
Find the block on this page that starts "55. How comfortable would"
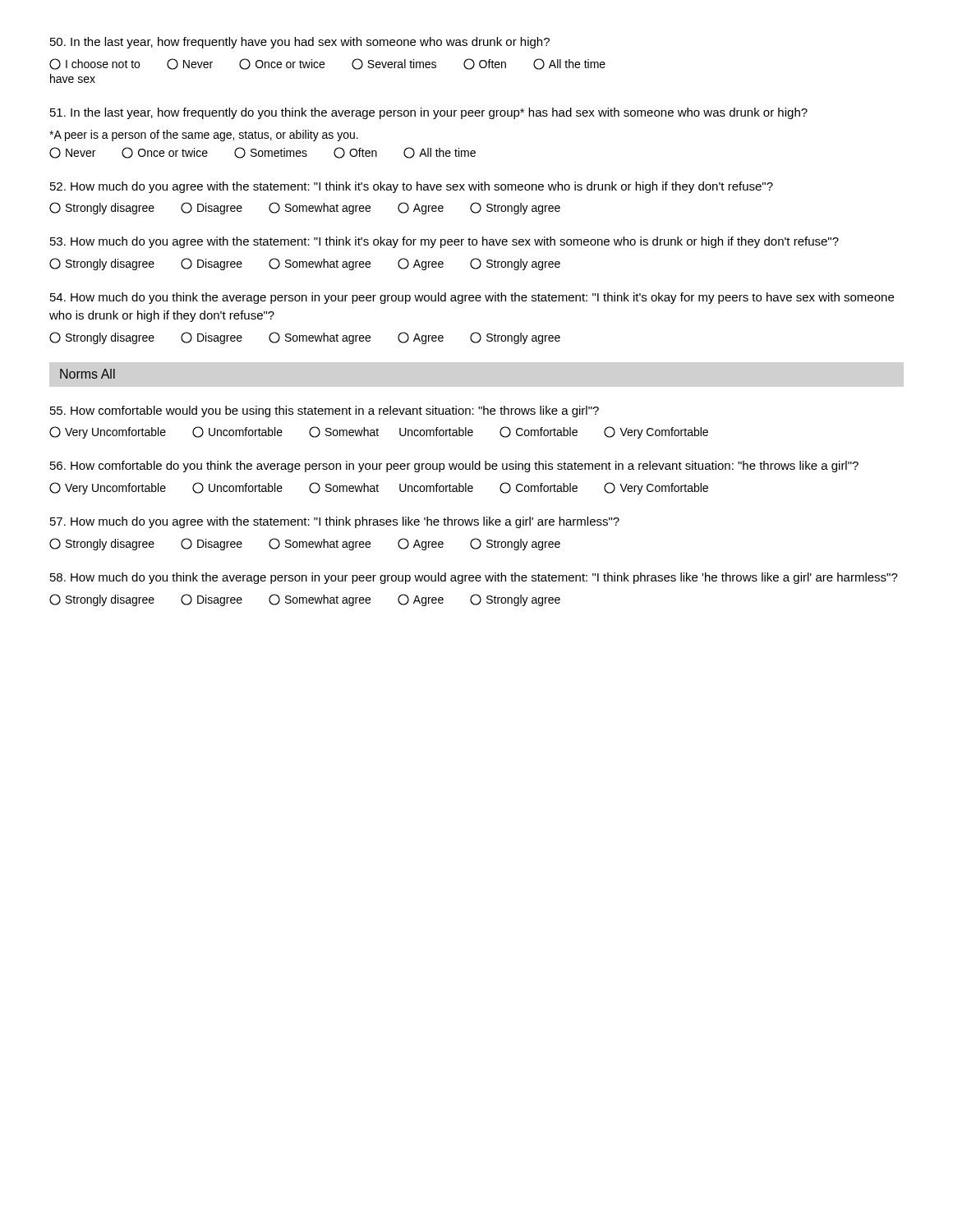pyautogui.click(x=476, y=420)
